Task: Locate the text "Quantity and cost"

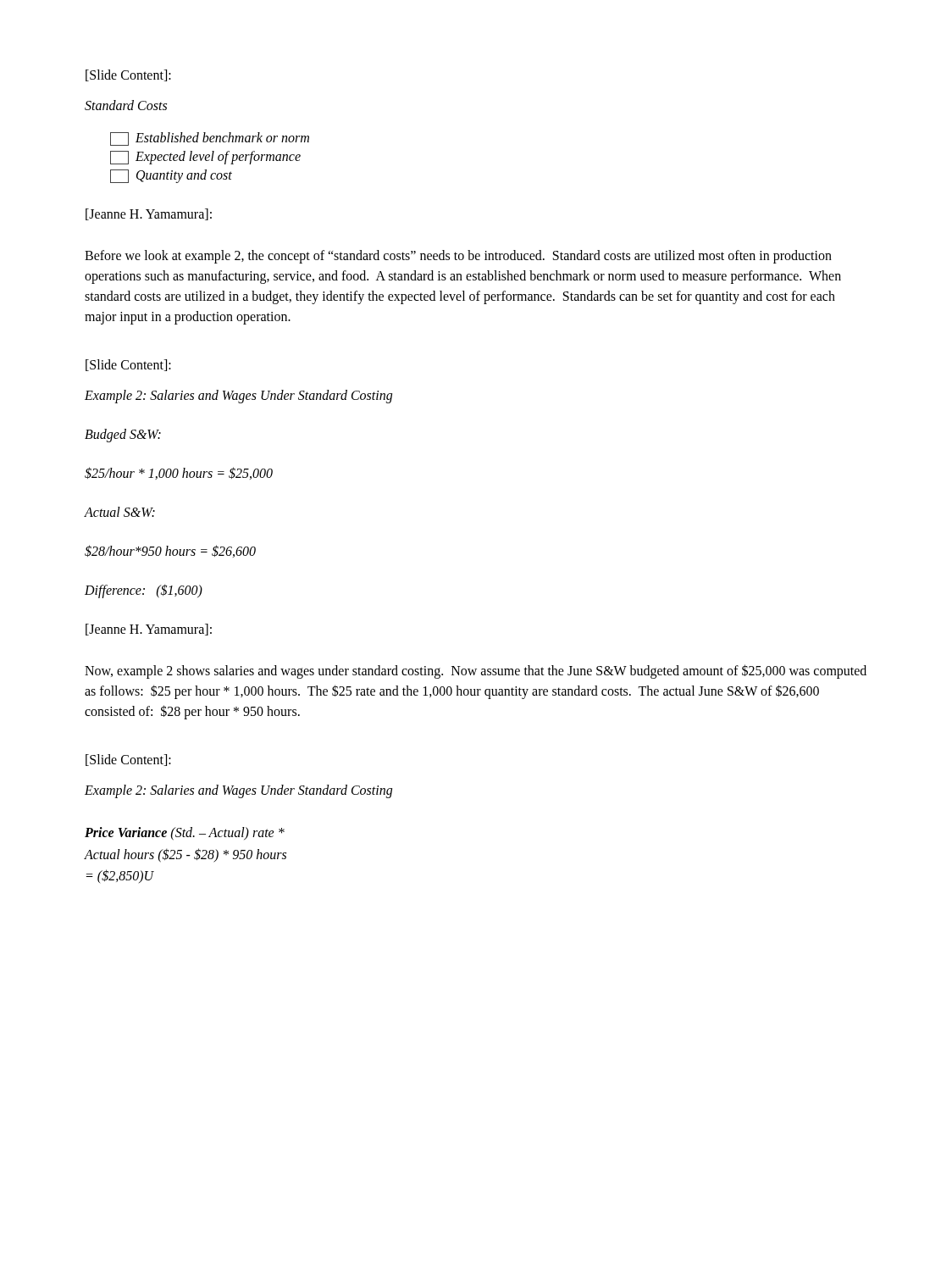Action: pyautogui.click(x=171, y=175)
